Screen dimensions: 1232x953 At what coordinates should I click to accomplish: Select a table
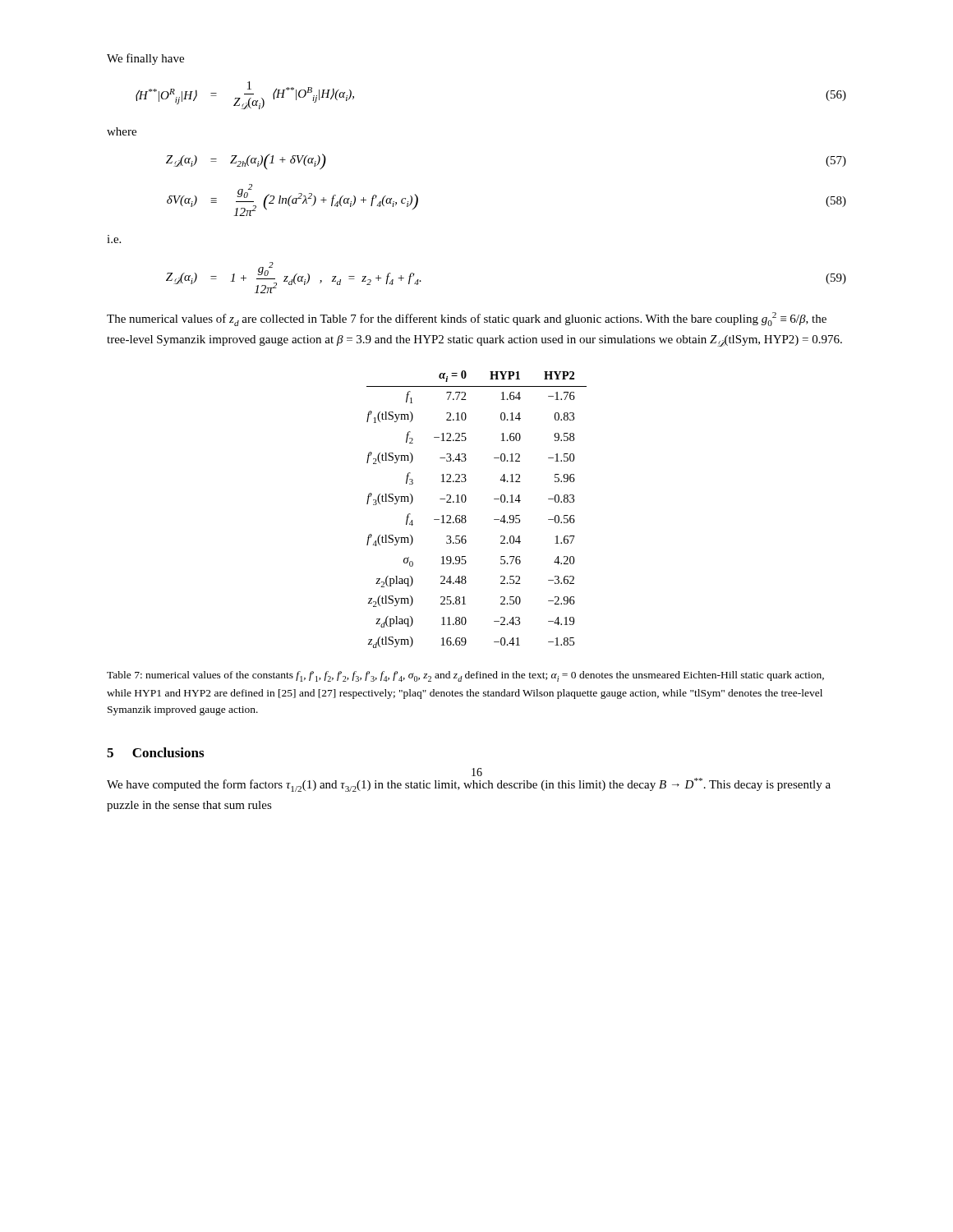click(x=476, y=509)
